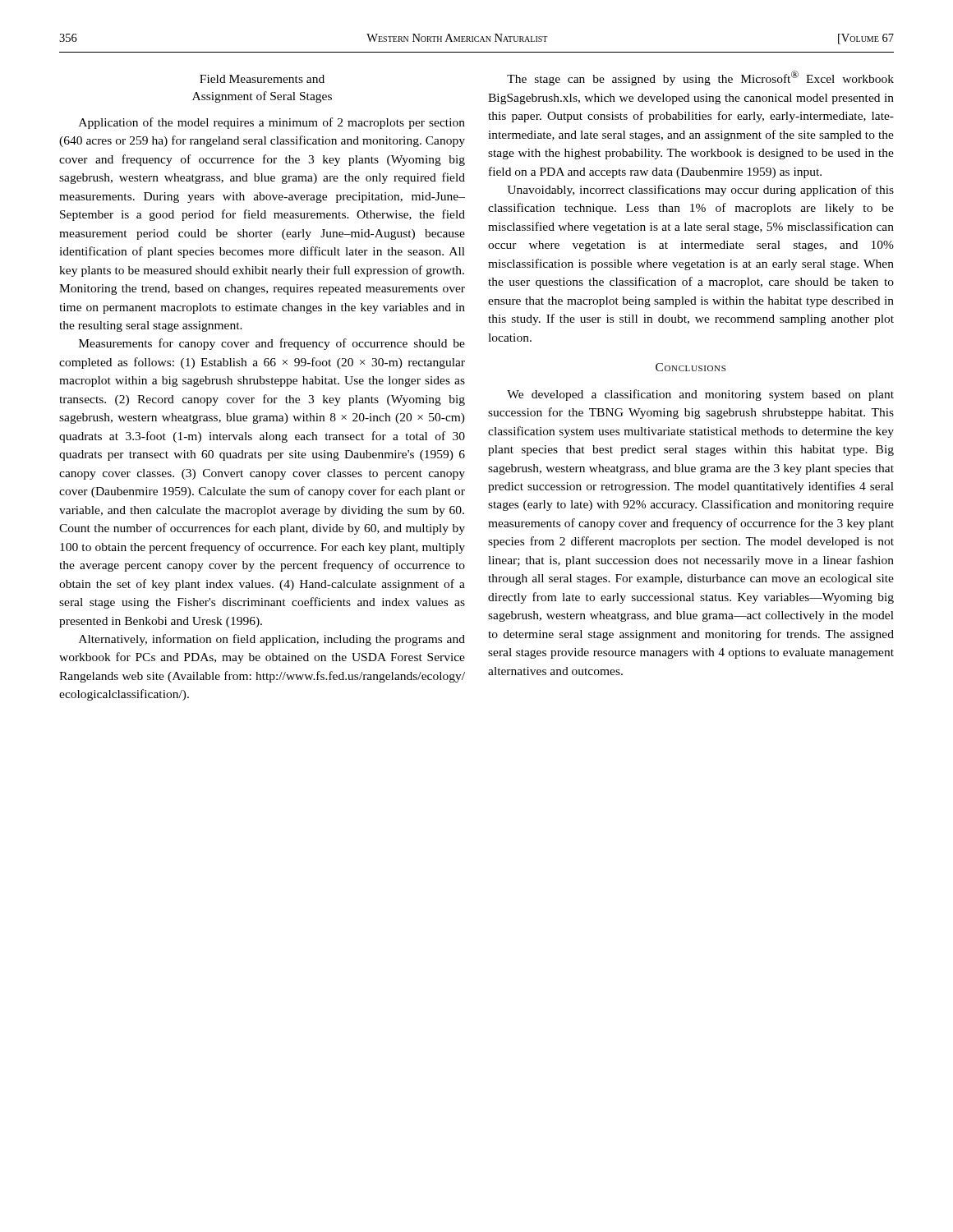The height and width of the screenshot is (1232, 953).
Task: Locate the section header that reads "Field Measurements and Assignment of Seral Stages"
Action: click(x=262, y=87)
